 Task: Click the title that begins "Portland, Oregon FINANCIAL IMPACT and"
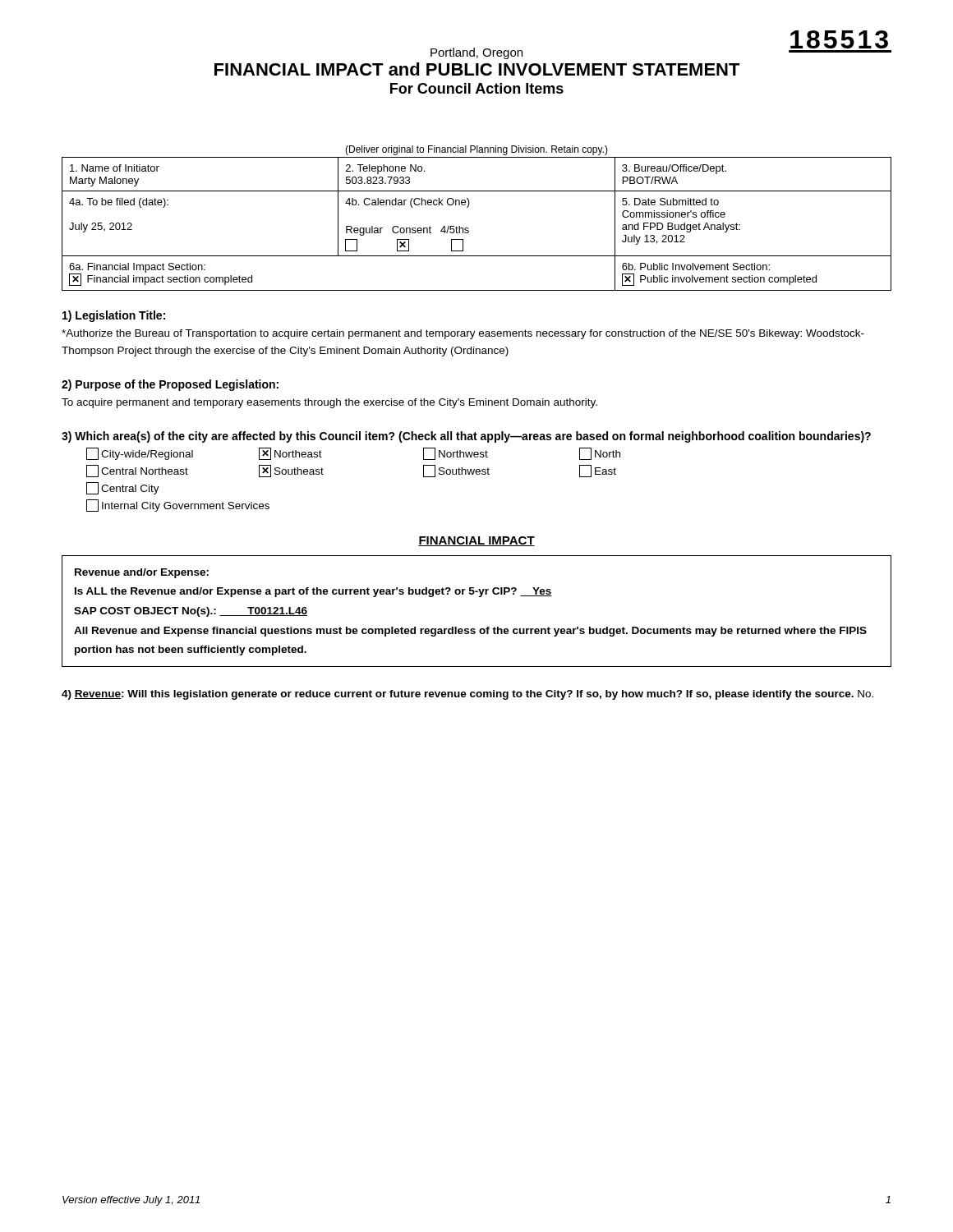(x=476, y=71)
